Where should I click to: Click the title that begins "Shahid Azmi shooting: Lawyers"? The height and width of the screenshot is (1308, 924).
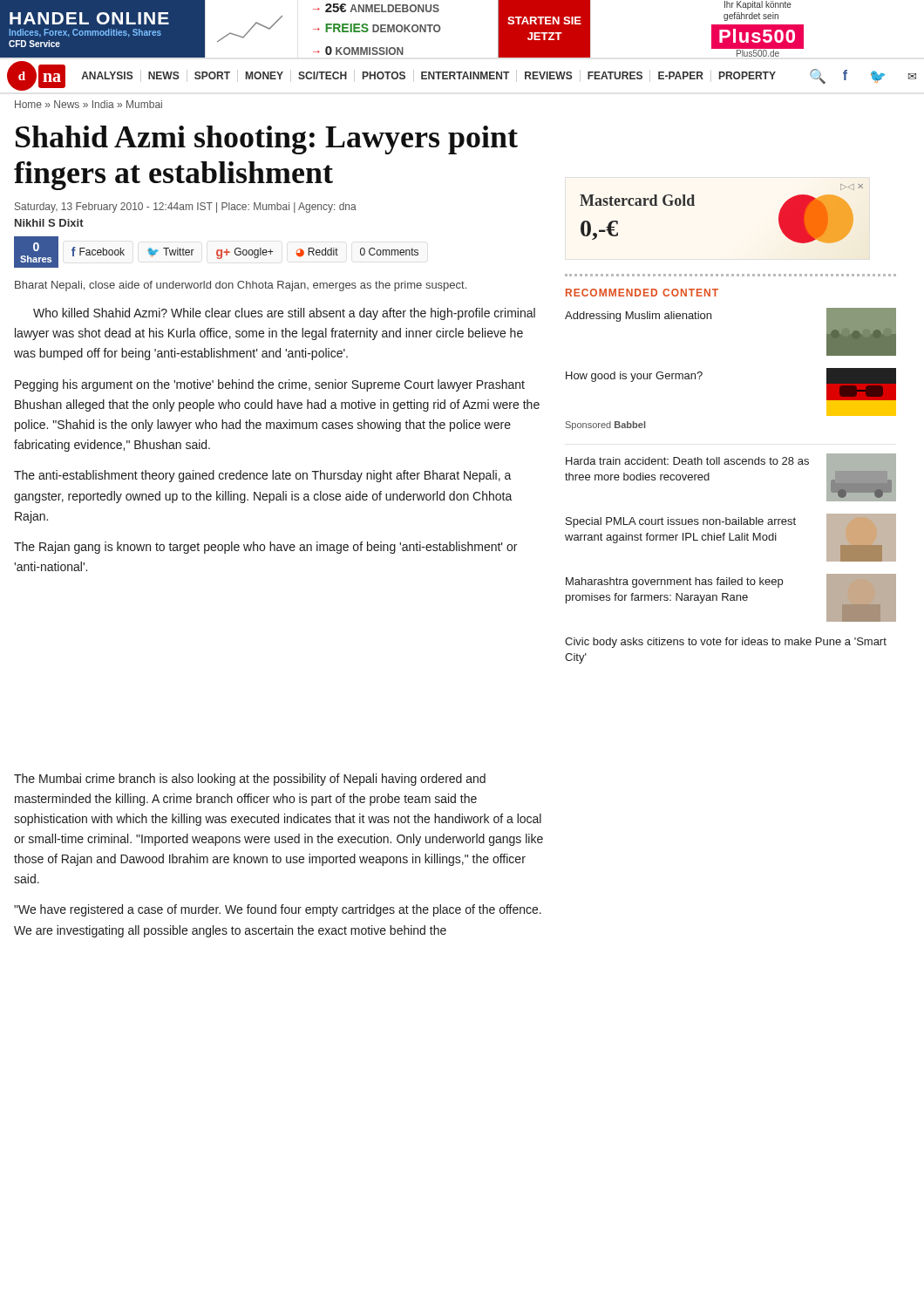[x=266, y=155]
